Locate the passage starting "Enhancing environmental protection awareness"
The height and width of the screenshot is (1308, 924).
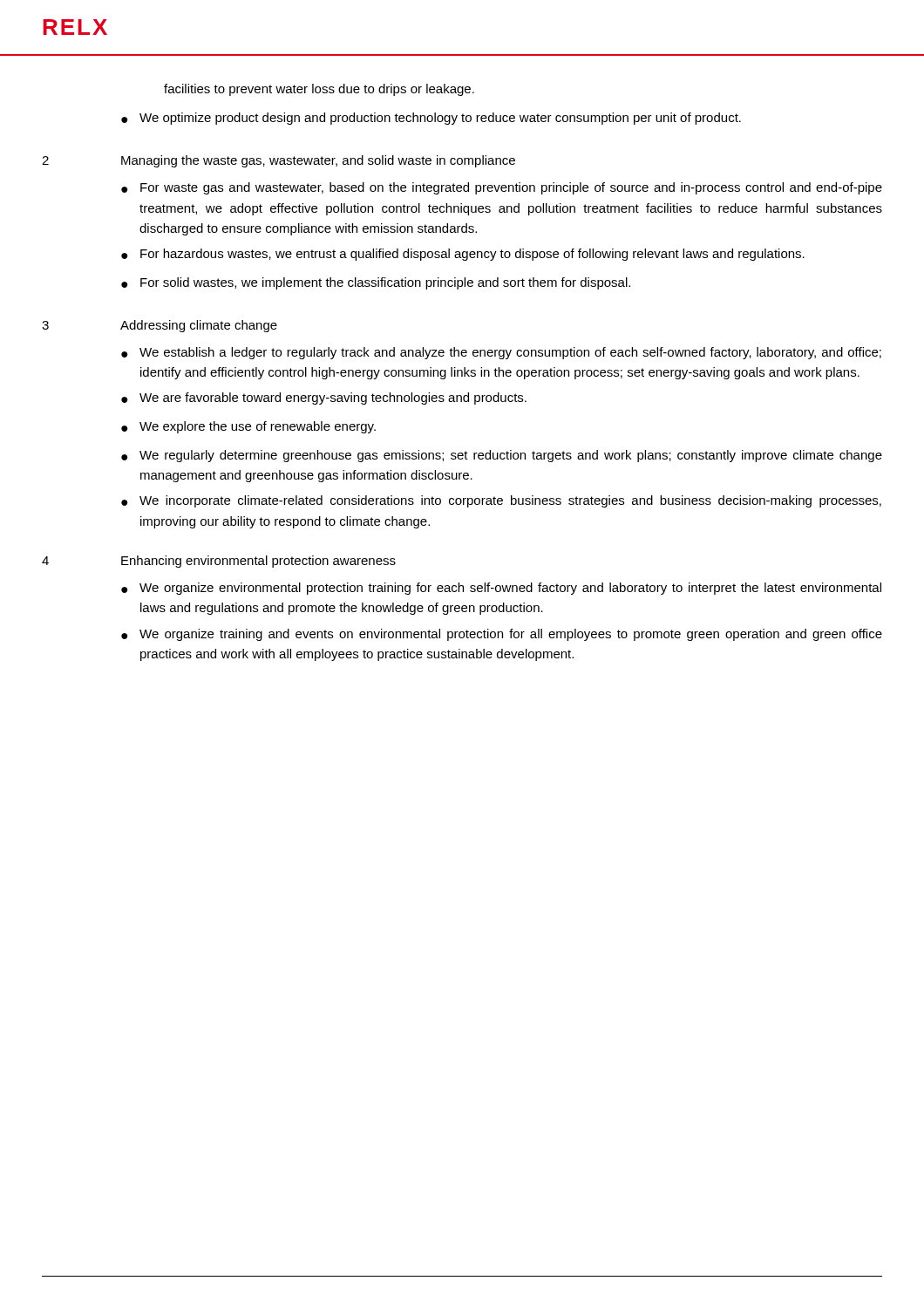click(258, 560)
